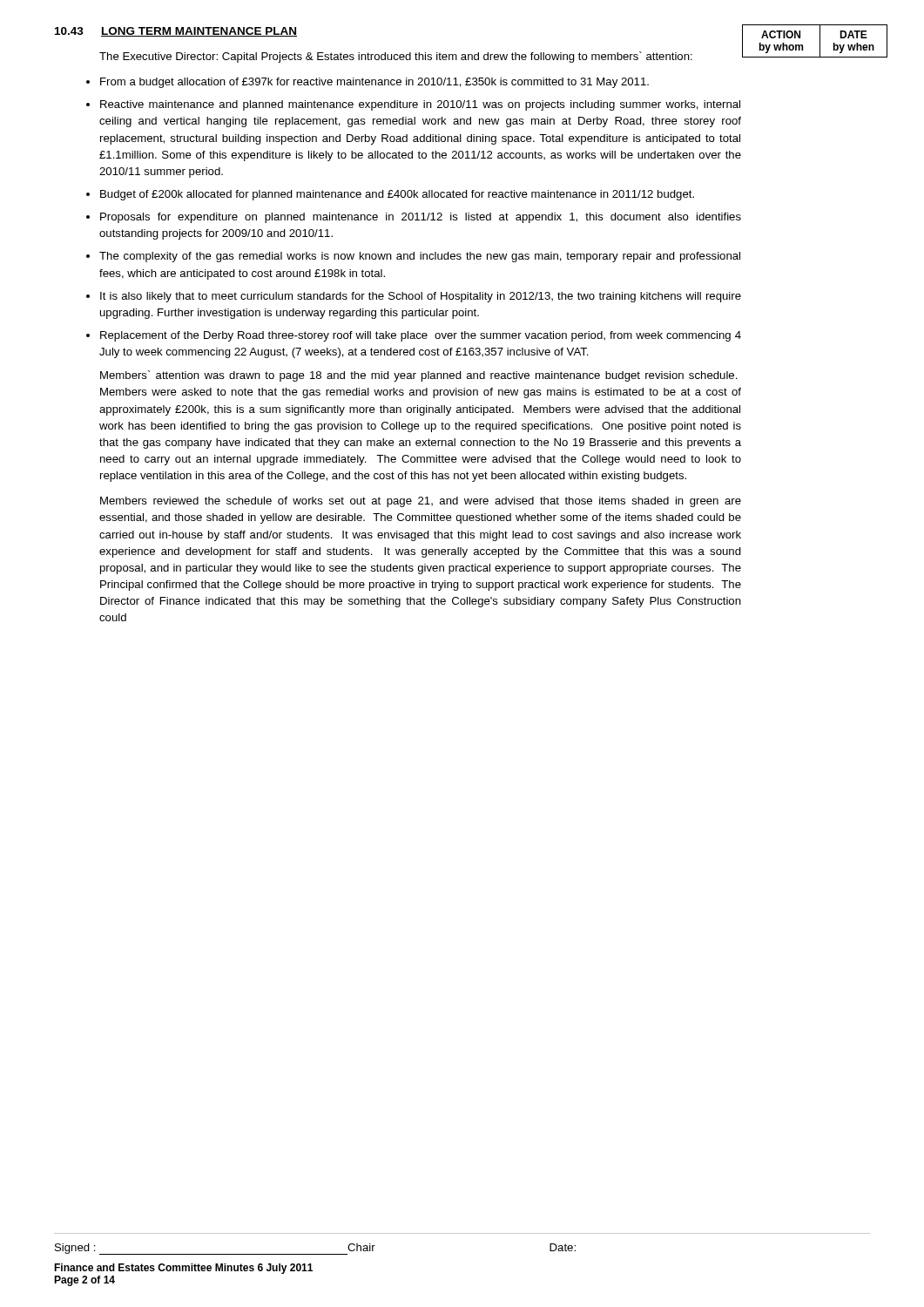Locate the block of text that opens with "Replacement of the Derby Road three-storey roof"

point(420,343)
